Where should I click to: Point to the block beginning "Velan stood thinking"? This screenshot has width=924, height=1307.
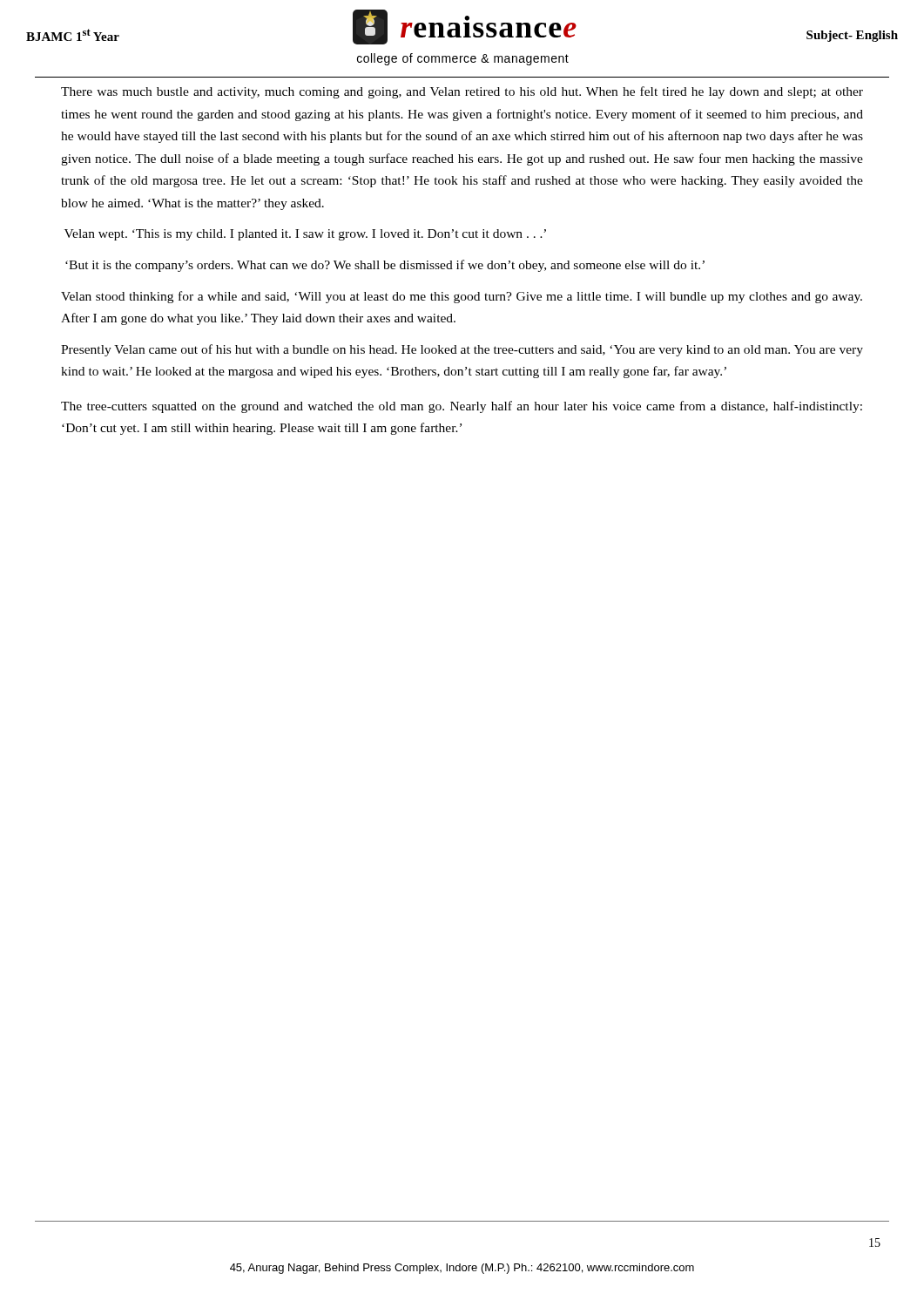(x=462, y=307)
